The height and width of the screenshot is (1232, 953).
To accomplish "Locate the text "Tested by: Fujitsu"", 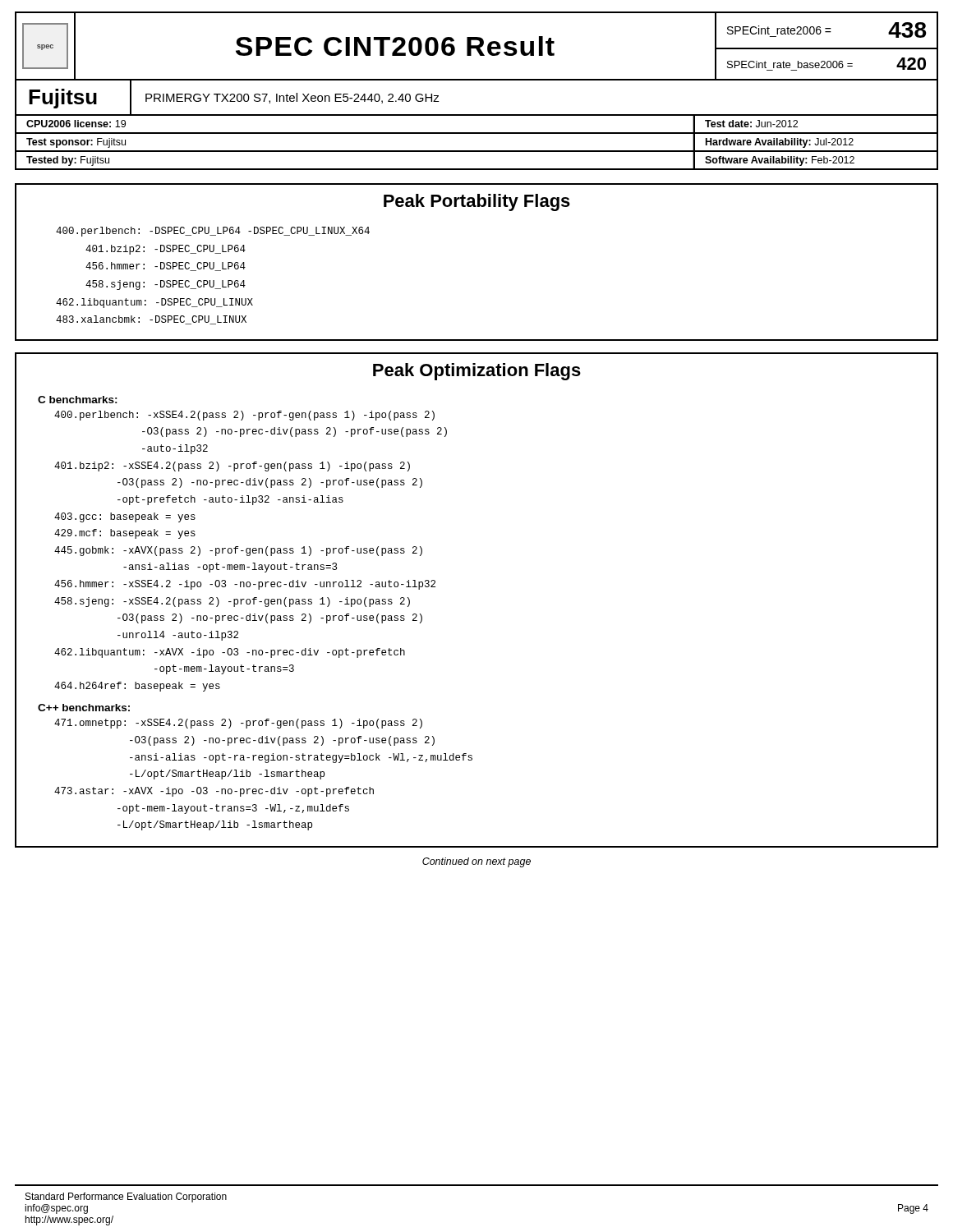I will (68, 160).
